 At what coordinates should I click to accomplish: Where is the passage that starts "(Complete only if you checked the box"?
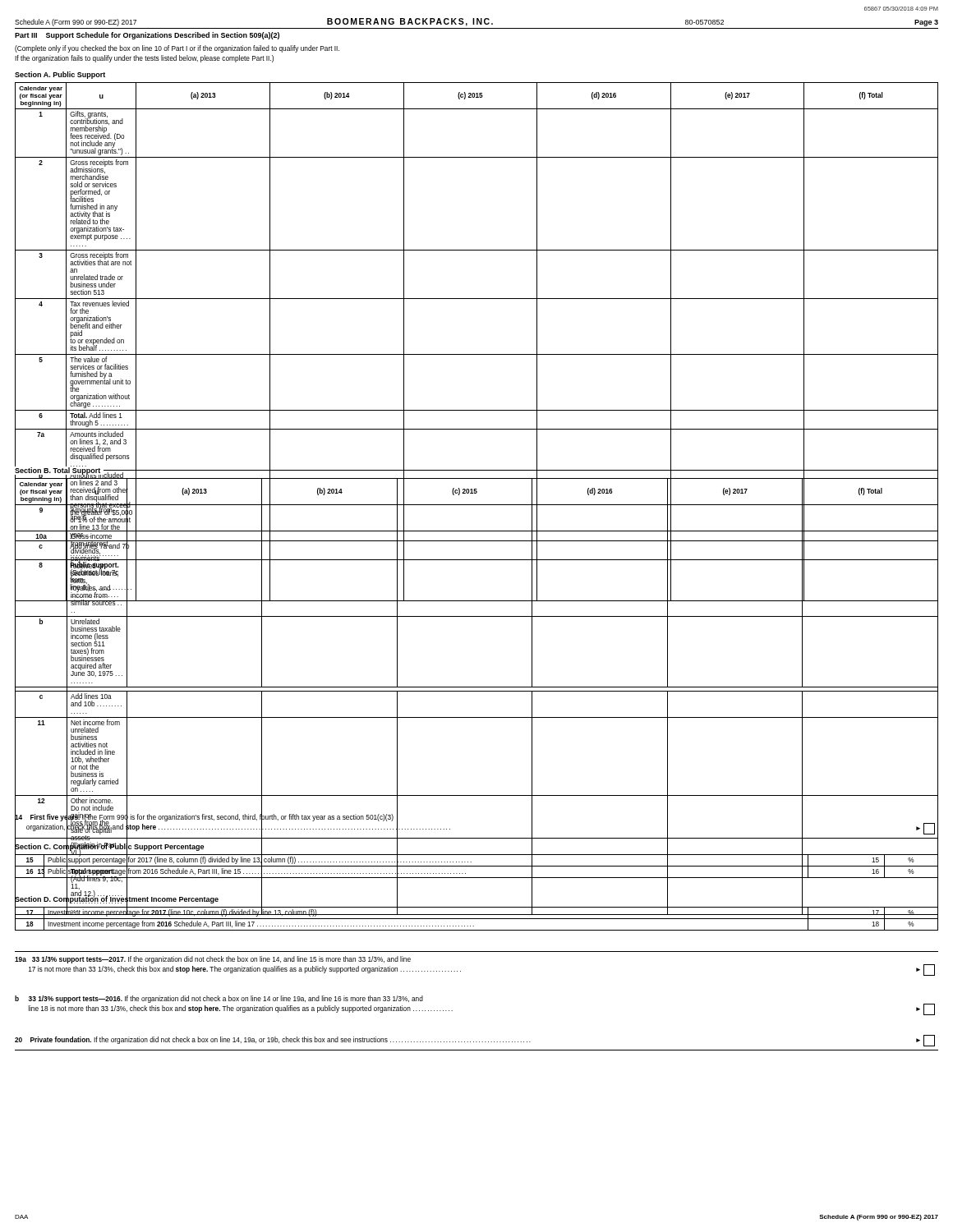tap(177, 53)
